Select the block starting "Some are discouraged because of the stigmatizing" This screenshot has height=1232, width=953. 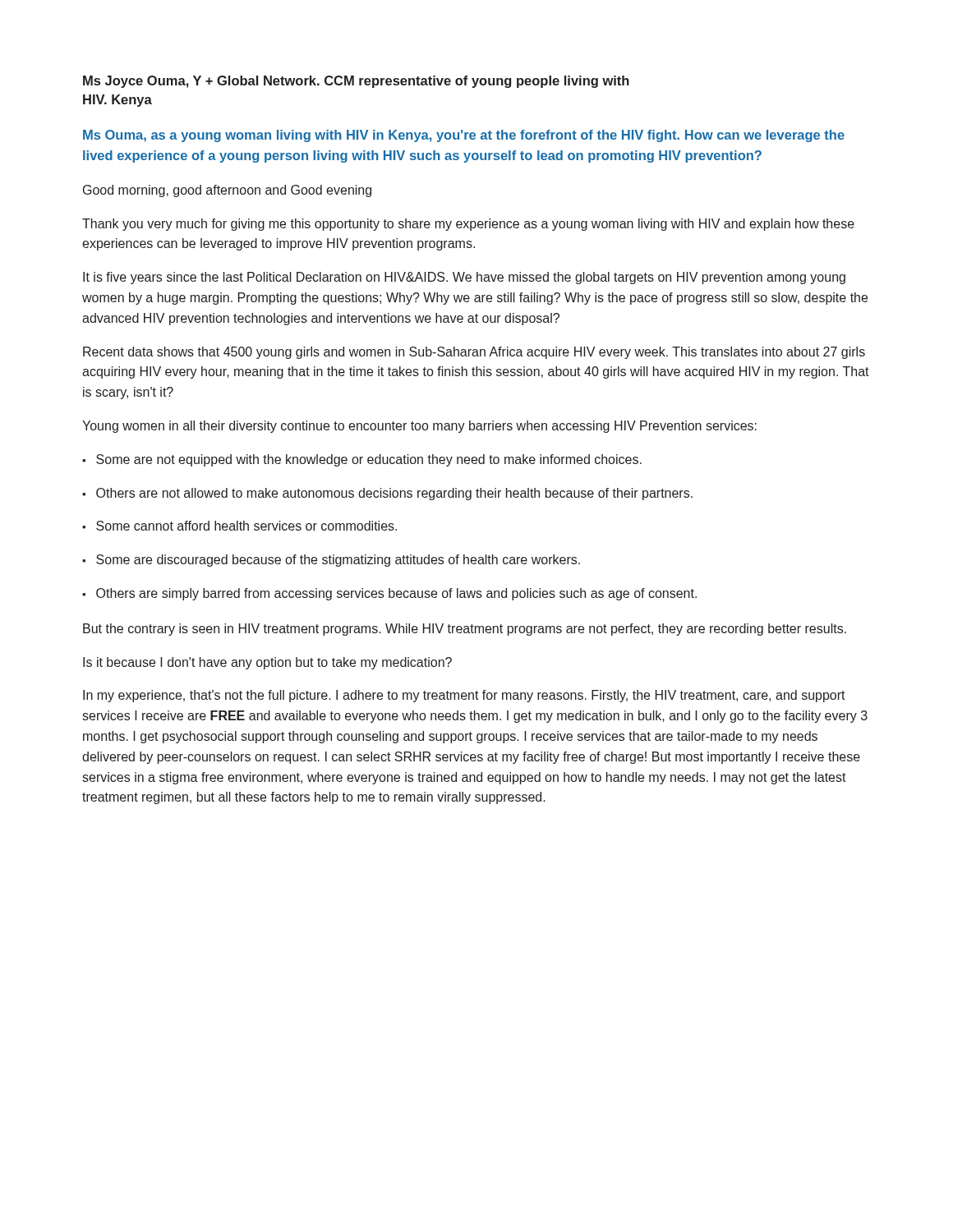click(476, 561)
